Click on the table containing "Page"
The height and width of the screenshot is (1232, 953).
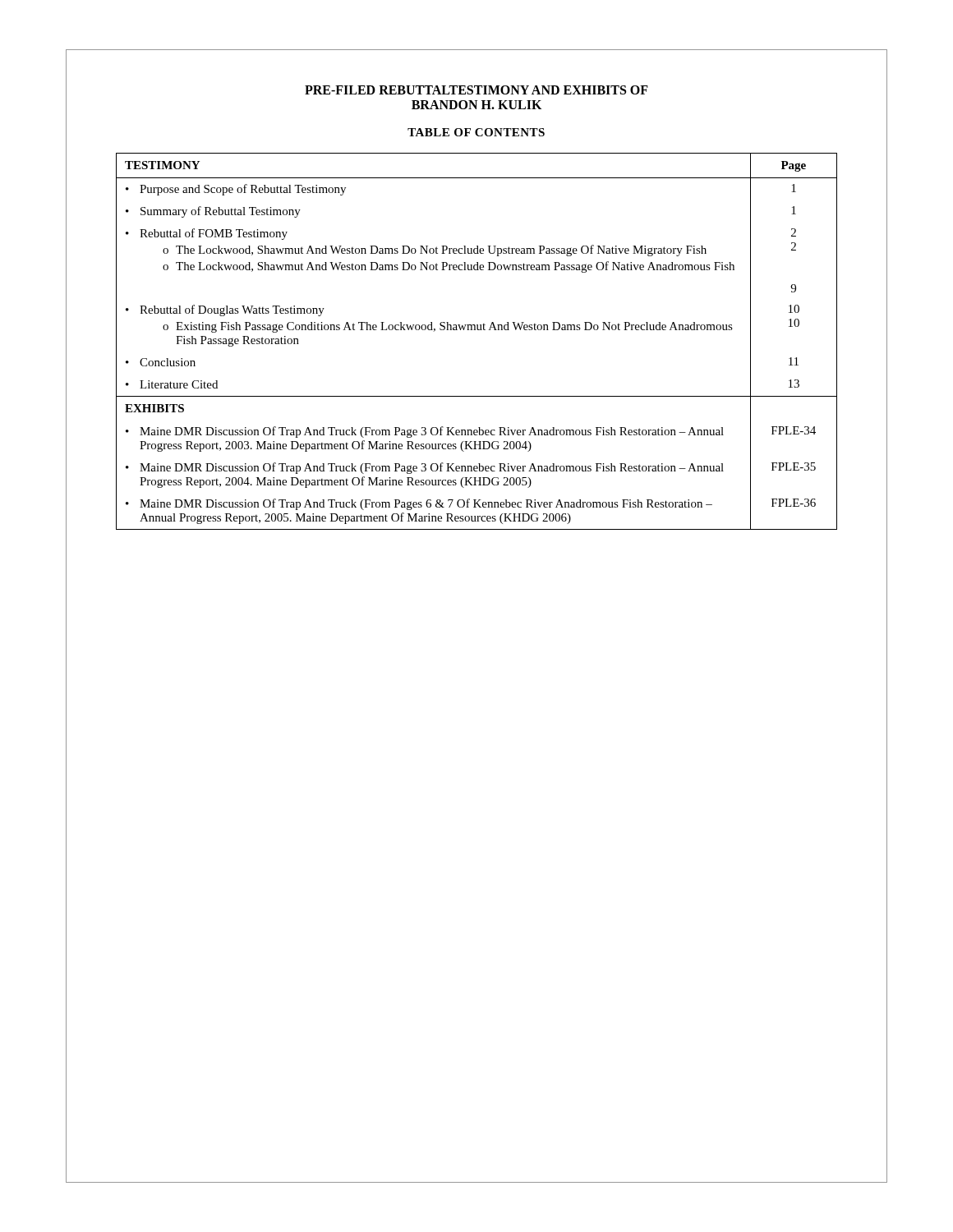(x=476, y=341)
